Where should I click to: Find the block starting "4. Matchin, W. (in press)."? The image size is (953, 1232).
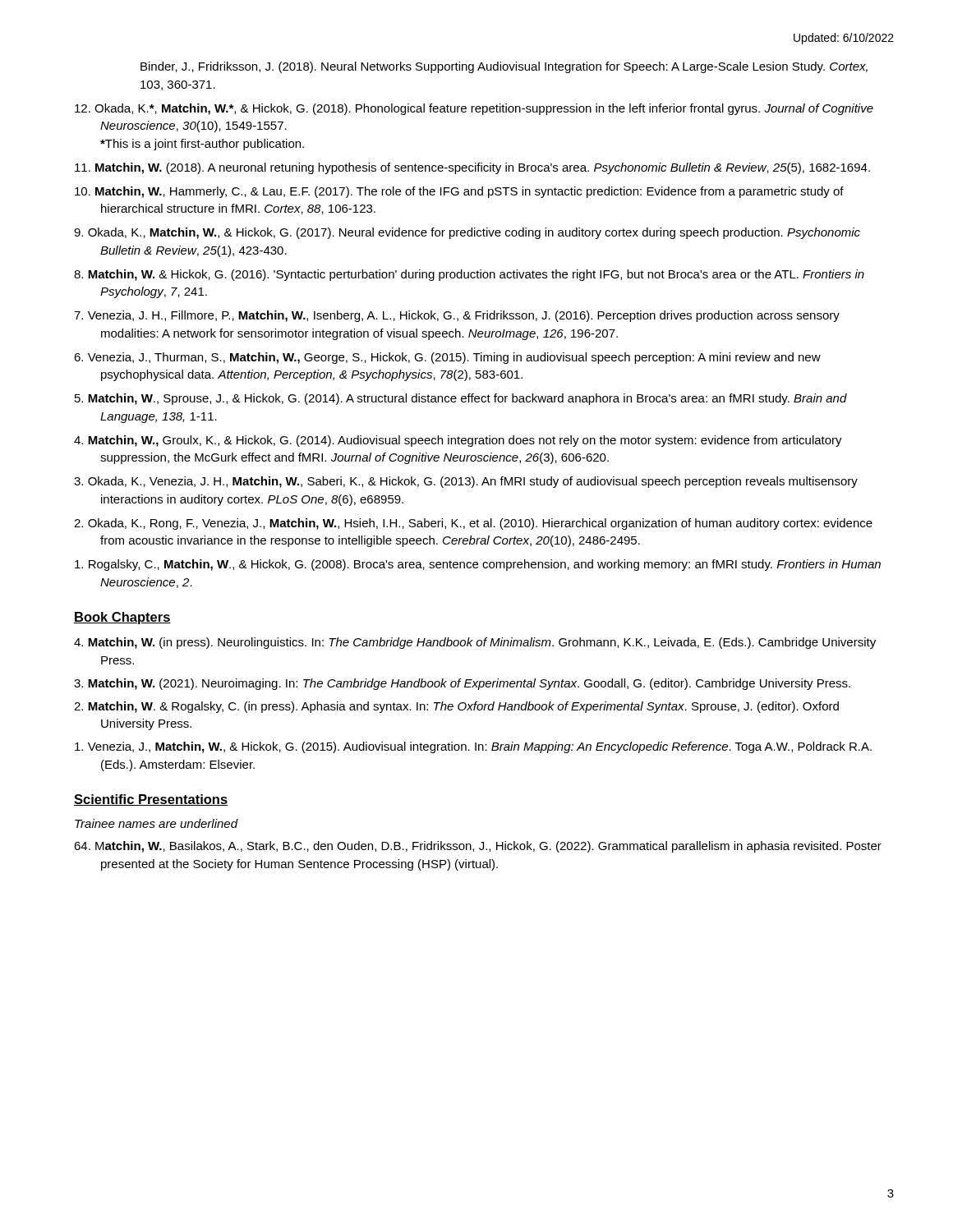pyautogui.click(x=475, y=651)
